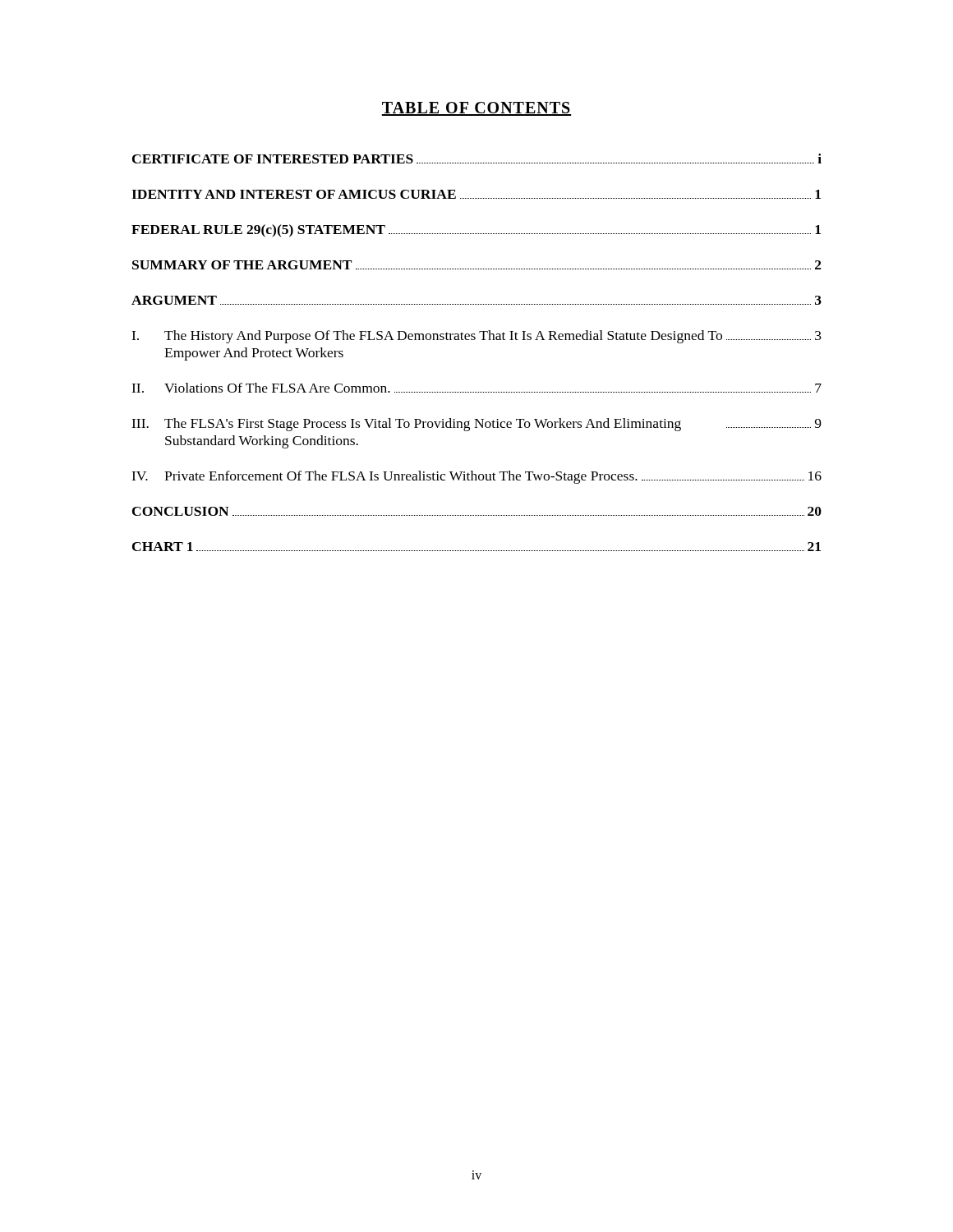Locate the block of text that opens with "II. Violations Of The FLSA Are"
The width and height of the screenshot is (953, 1232).
(476, 388)
